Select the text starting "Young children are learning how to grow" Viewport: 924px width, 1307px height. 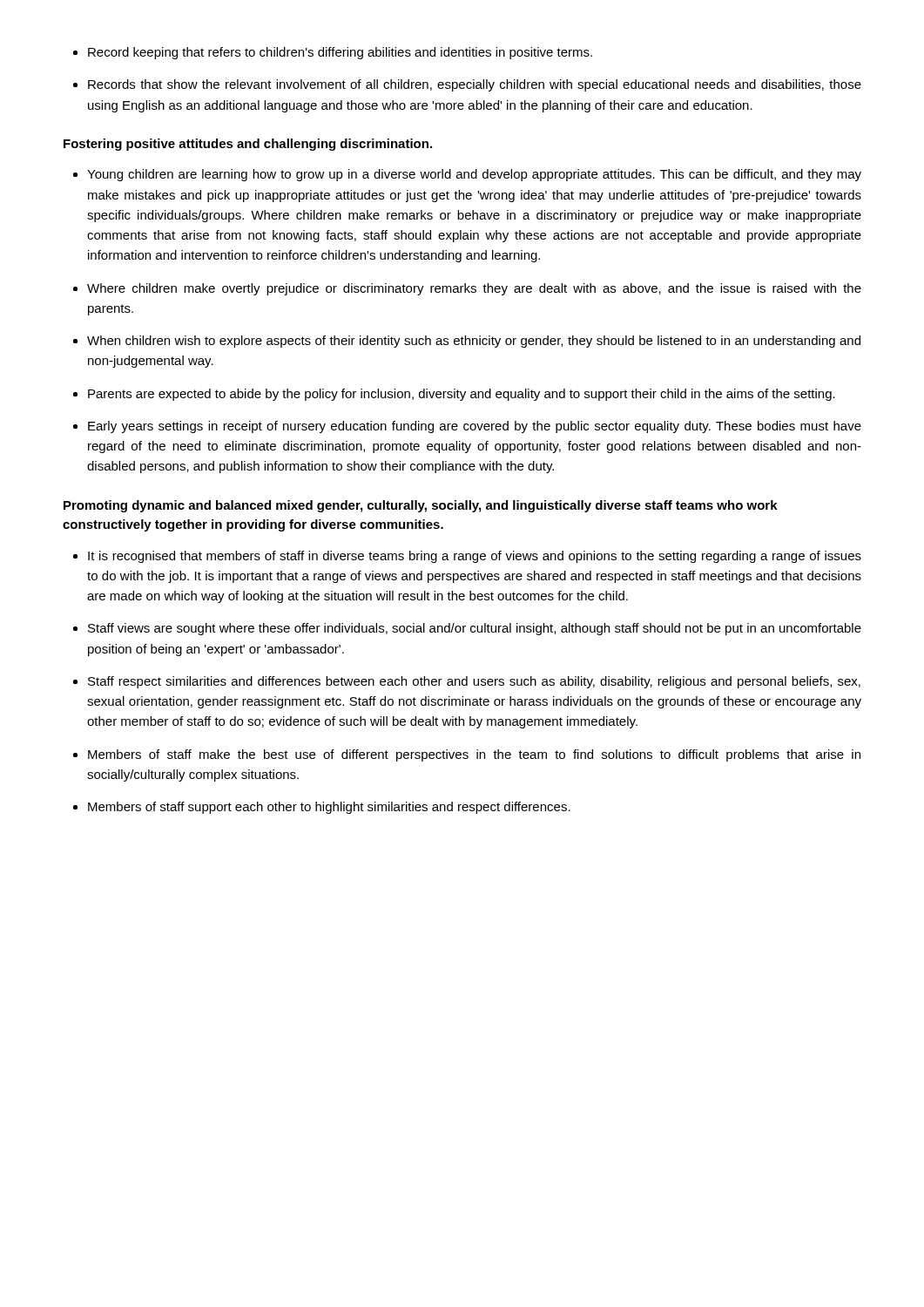tap(474, 215)
